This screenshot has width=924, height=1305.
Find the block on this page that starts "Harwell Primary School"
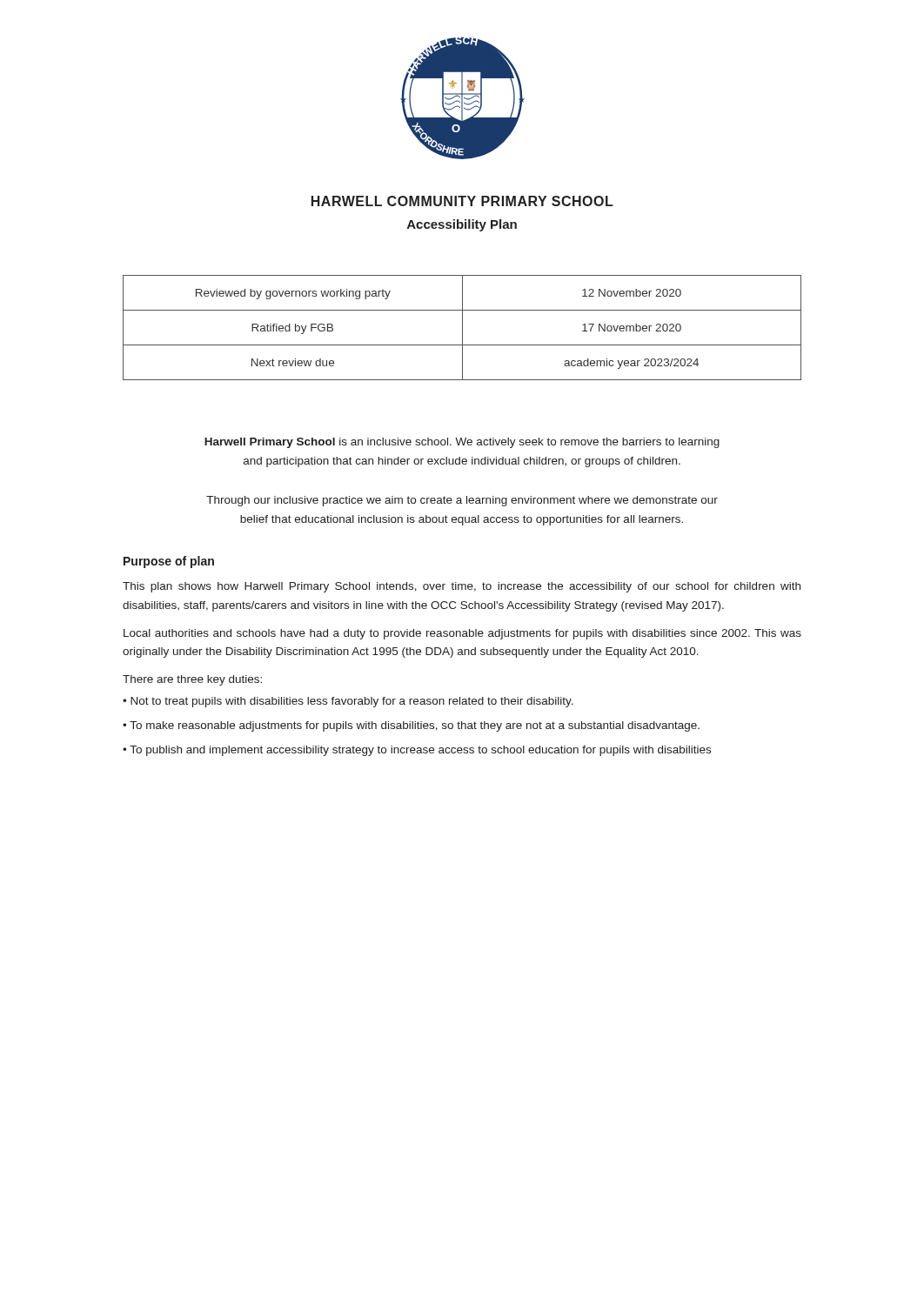point(462,451)
